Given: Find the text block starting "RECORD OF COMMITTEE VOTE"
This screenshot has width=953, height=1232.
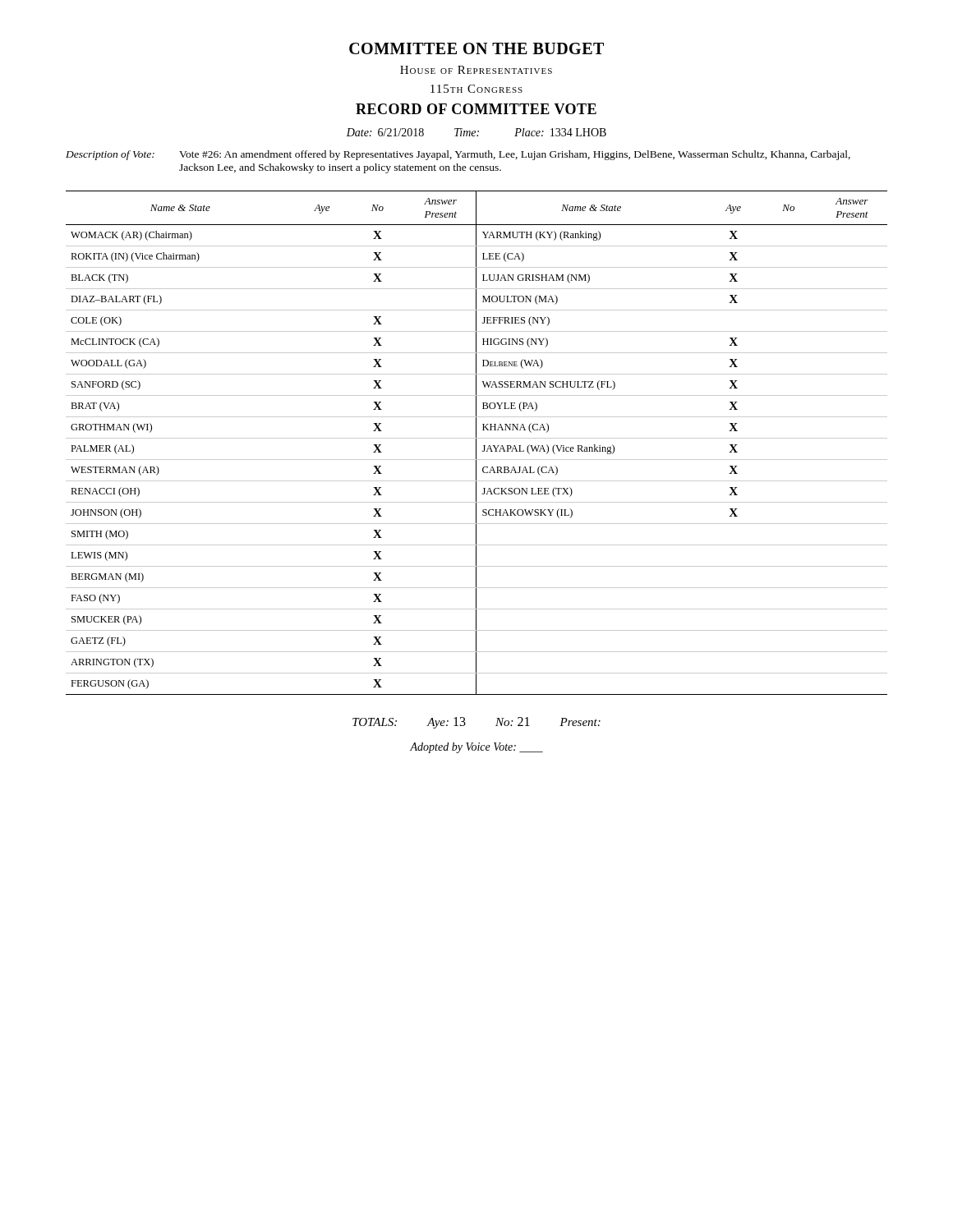Looking at the screenshot, I should [476, 110].
